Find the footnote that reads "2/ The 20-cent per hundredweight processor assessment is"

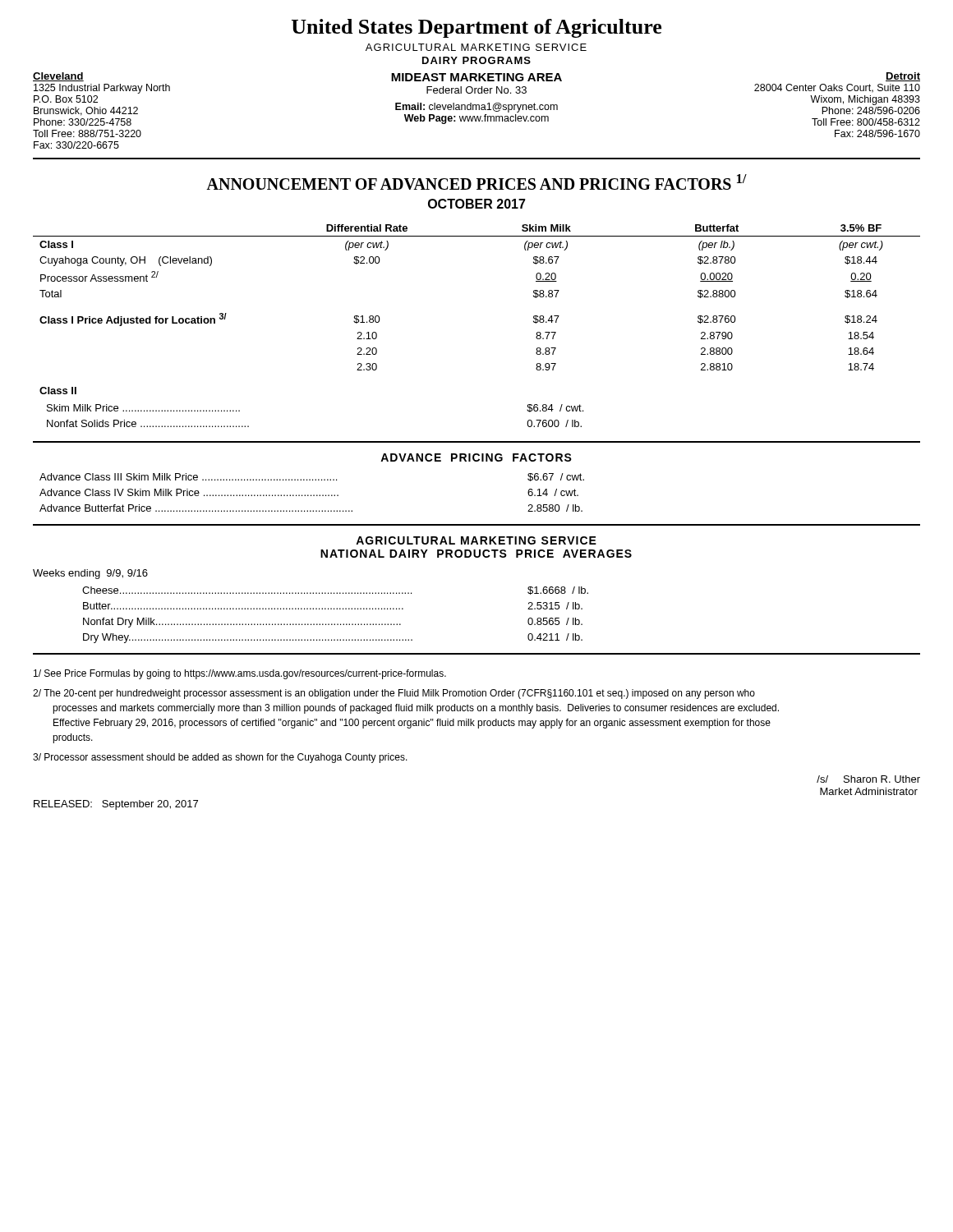476,716
